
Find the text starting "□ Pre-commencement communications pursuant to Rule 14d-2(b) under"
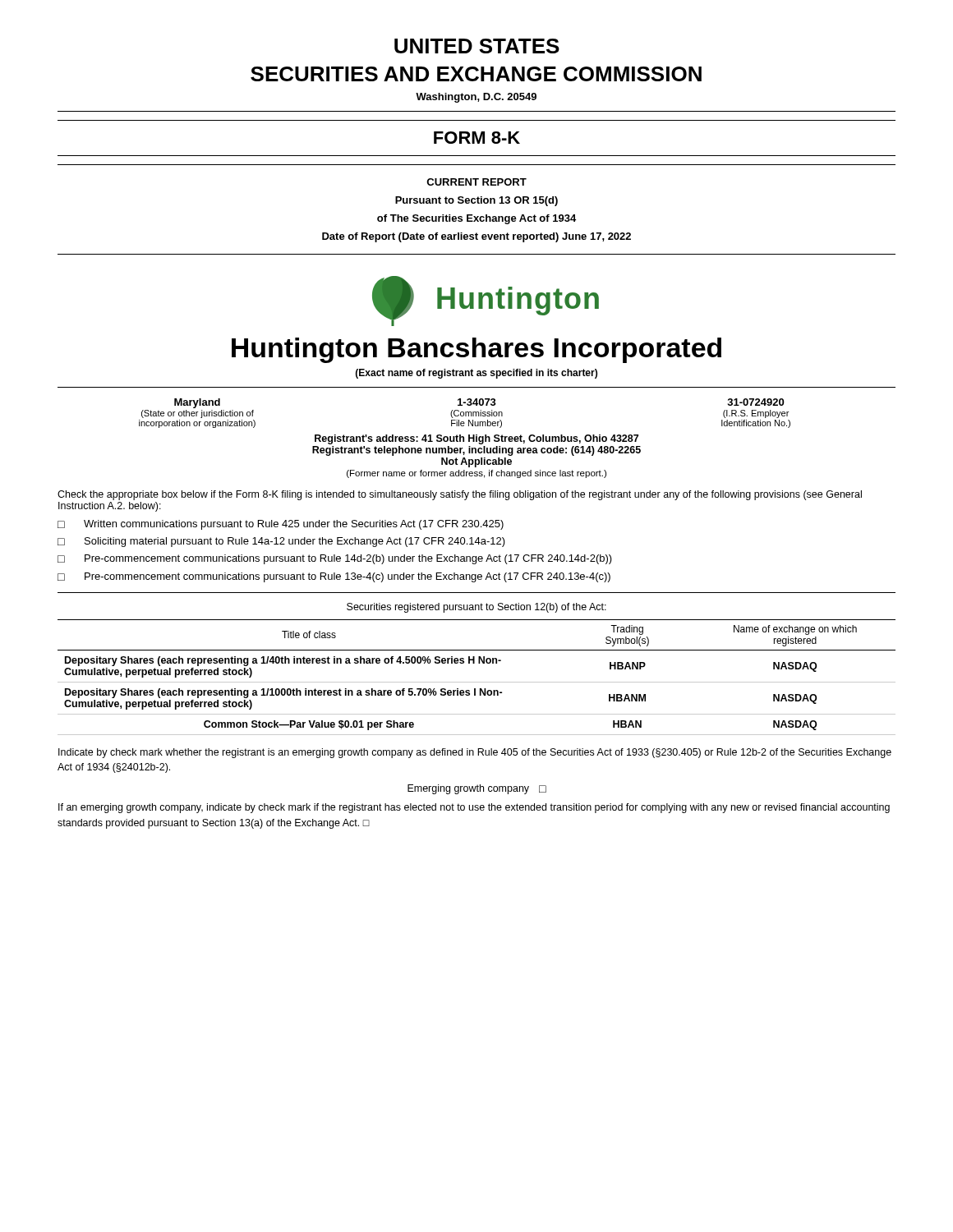(476, 559)
